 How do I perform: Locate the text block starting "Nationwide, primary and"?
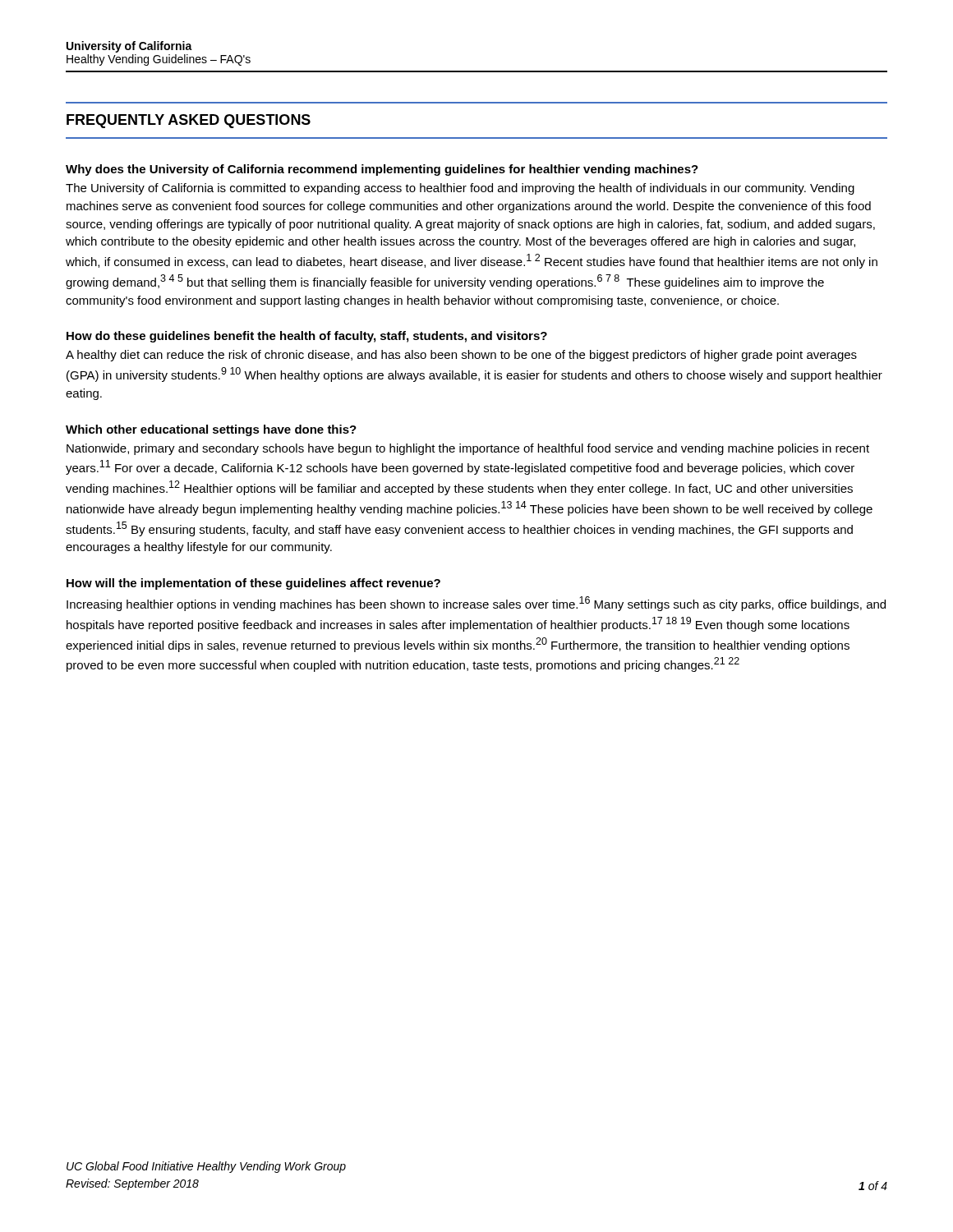(x=476, y=497)
